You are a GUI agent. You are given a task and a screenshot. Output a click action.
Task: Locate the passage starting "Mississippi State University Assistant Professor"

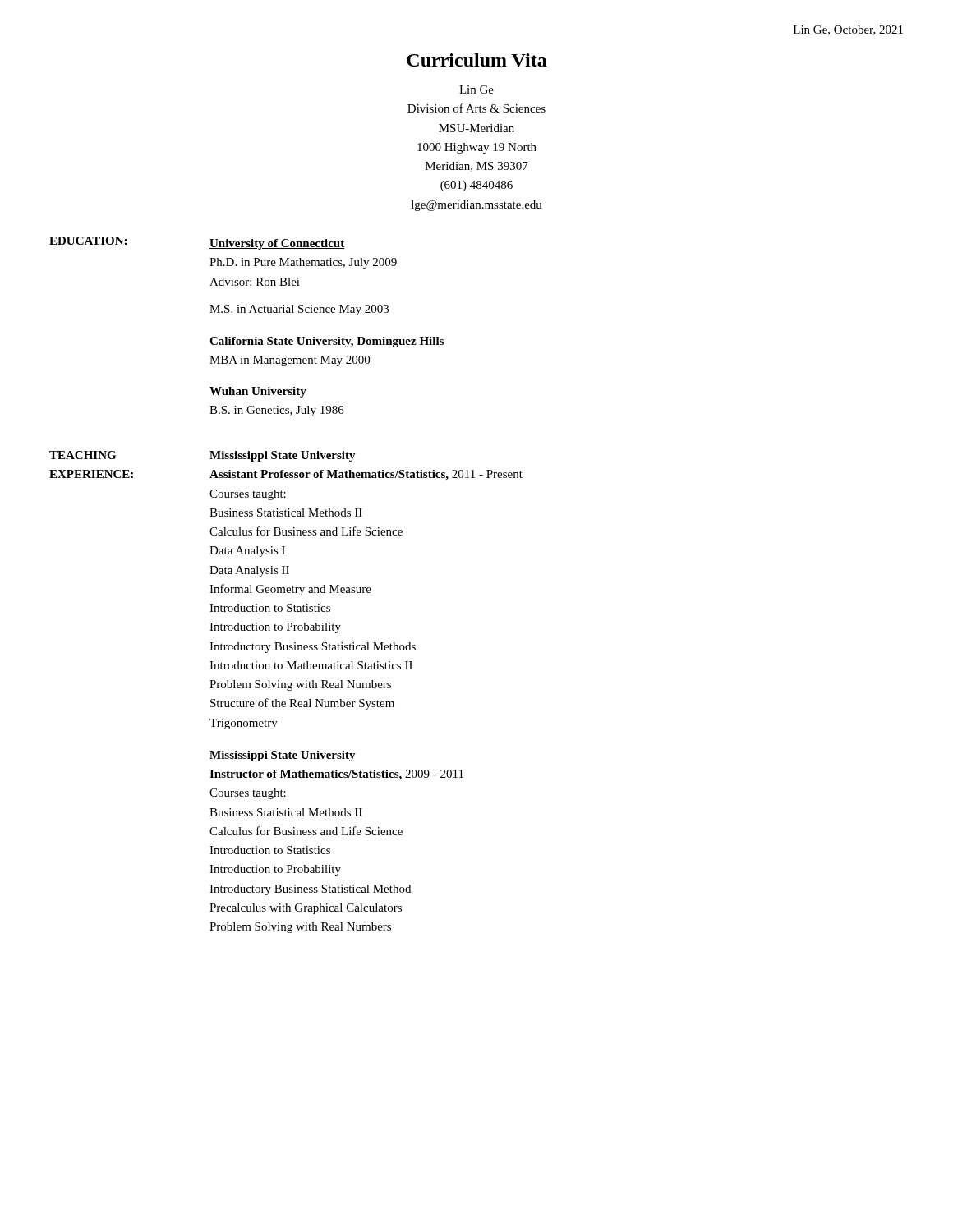pyautogui.click(x=283, y=456)
